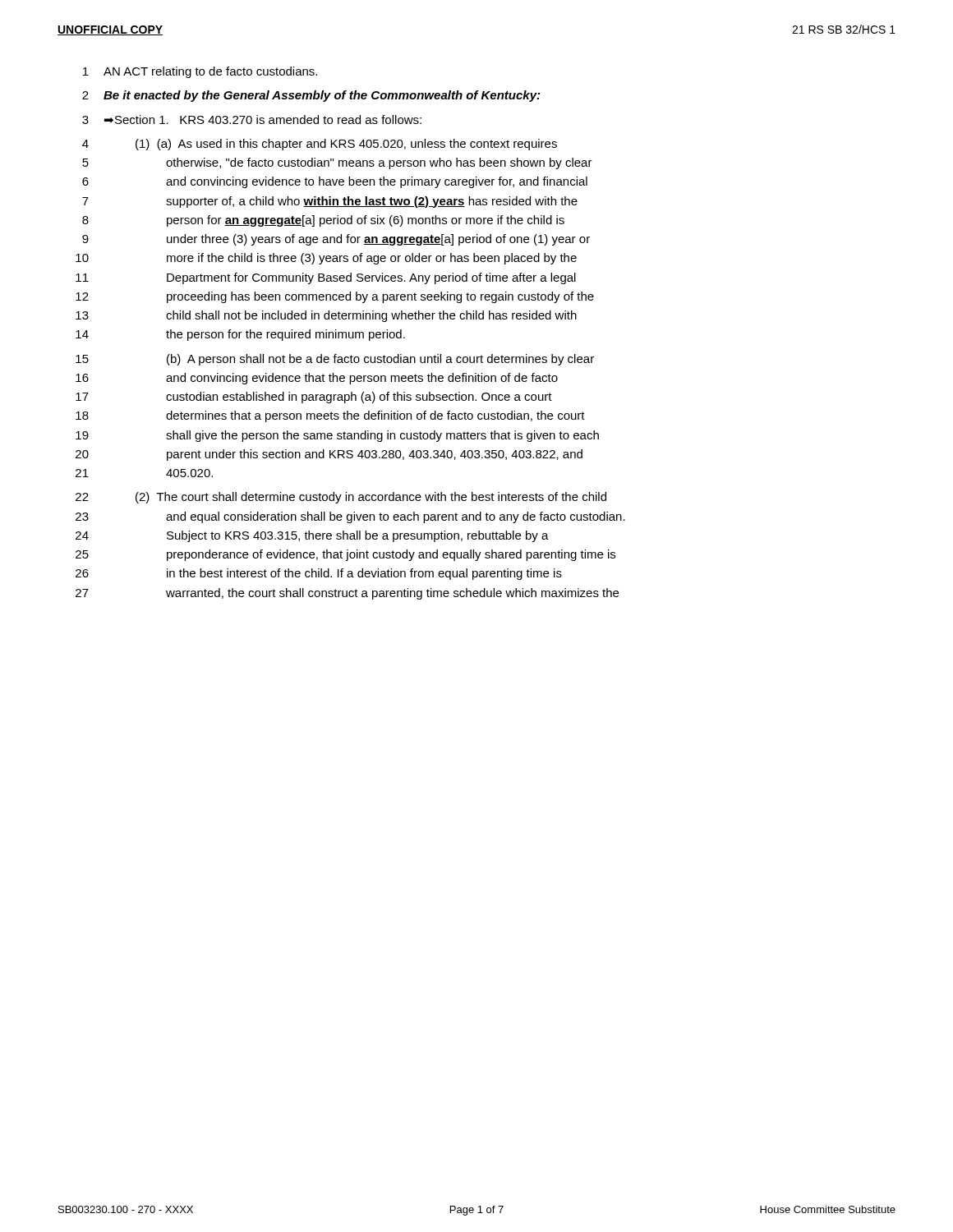This screenshot has width=953, height=1232.
Task: Locate the list item that reads "27 warranted, the court shall construct a"
Action: 476,592
